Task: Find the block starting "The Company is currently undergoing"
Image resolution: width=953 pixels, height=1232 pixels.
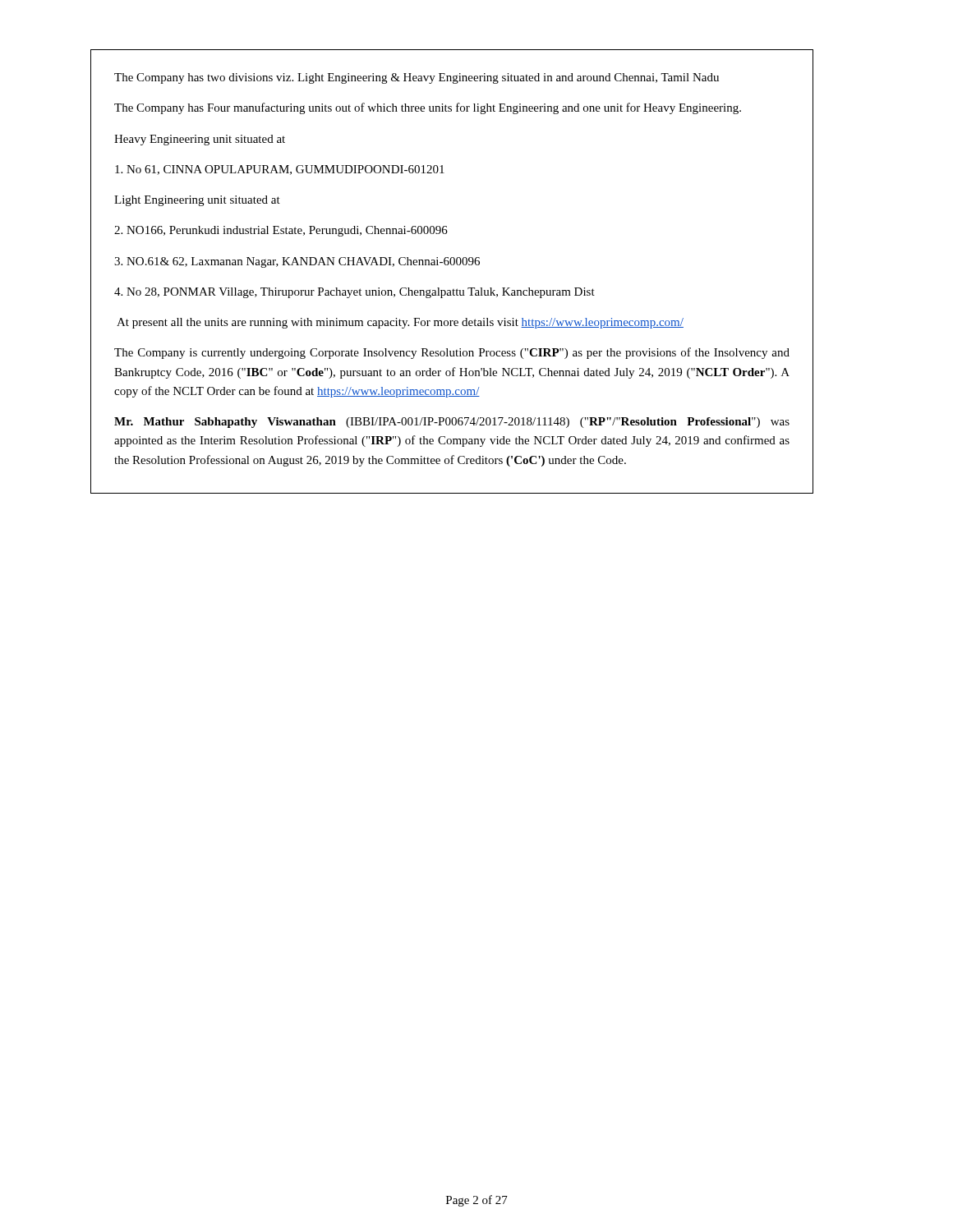Action: tap(452, 372)
